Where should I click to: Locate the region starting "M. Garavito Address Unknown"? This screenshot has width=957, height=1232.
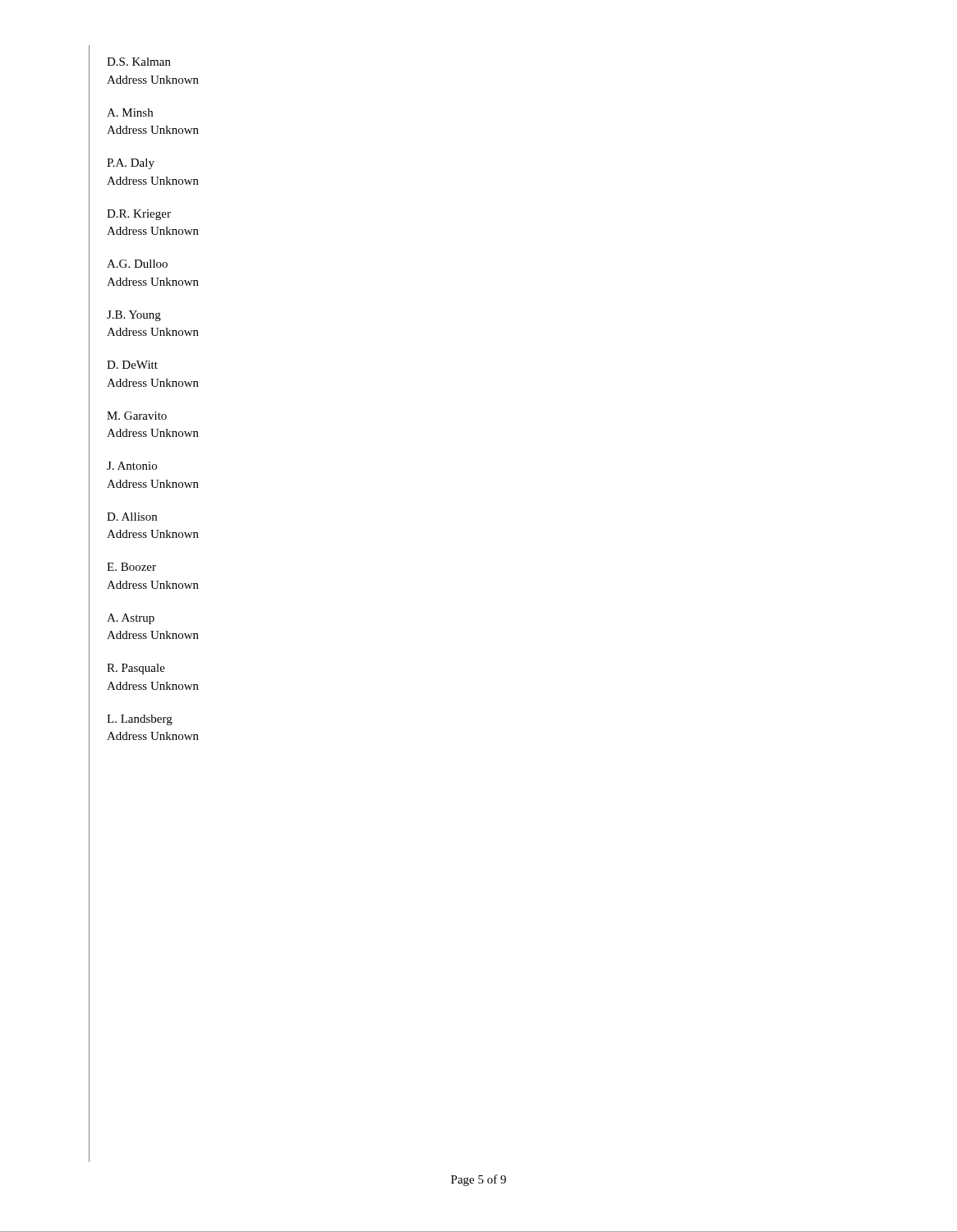pos(137,416)
